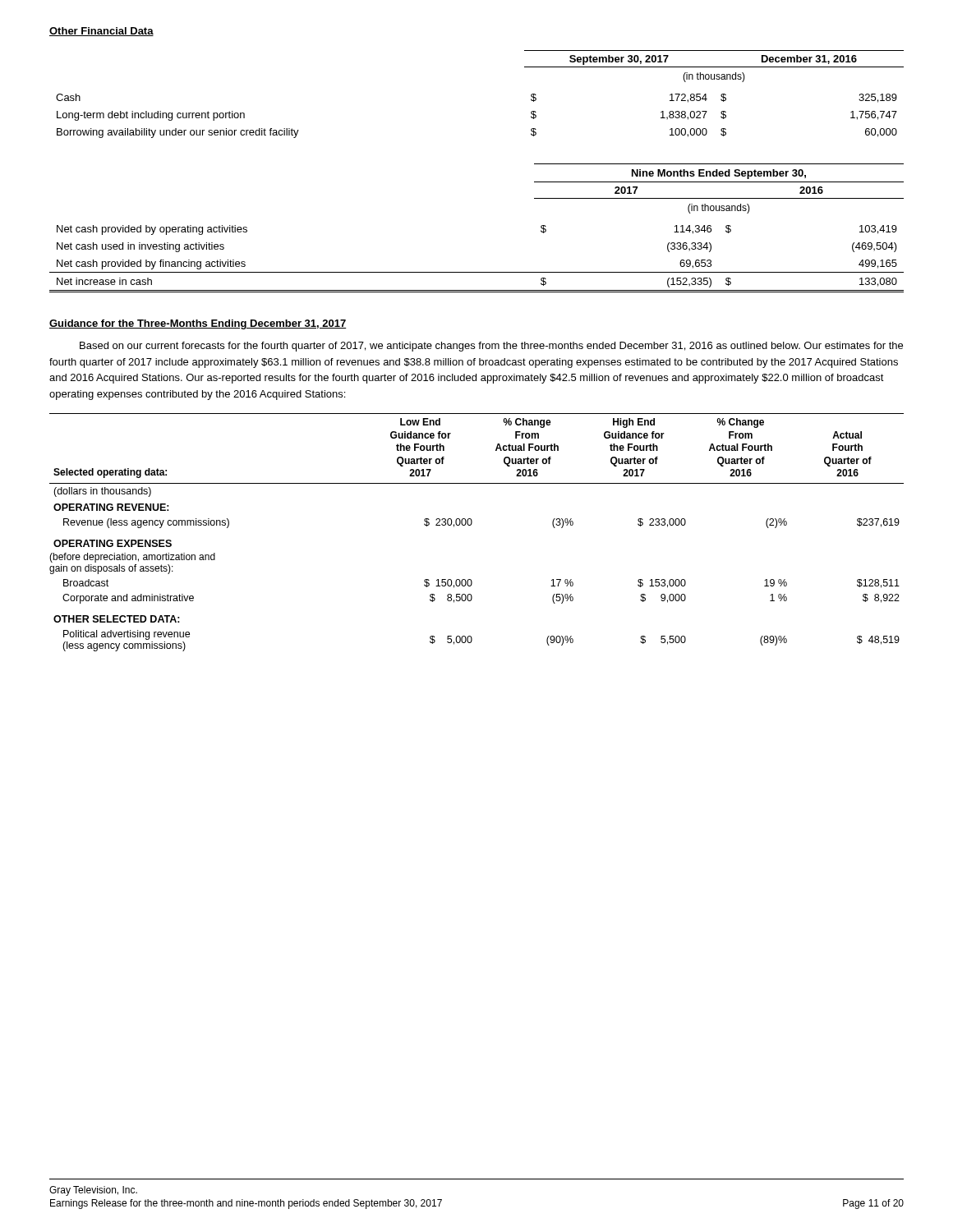Locate the passage starting "Other Financial Data"
This screenshot has height=1232, width=953.
click(x=101, y=31)
